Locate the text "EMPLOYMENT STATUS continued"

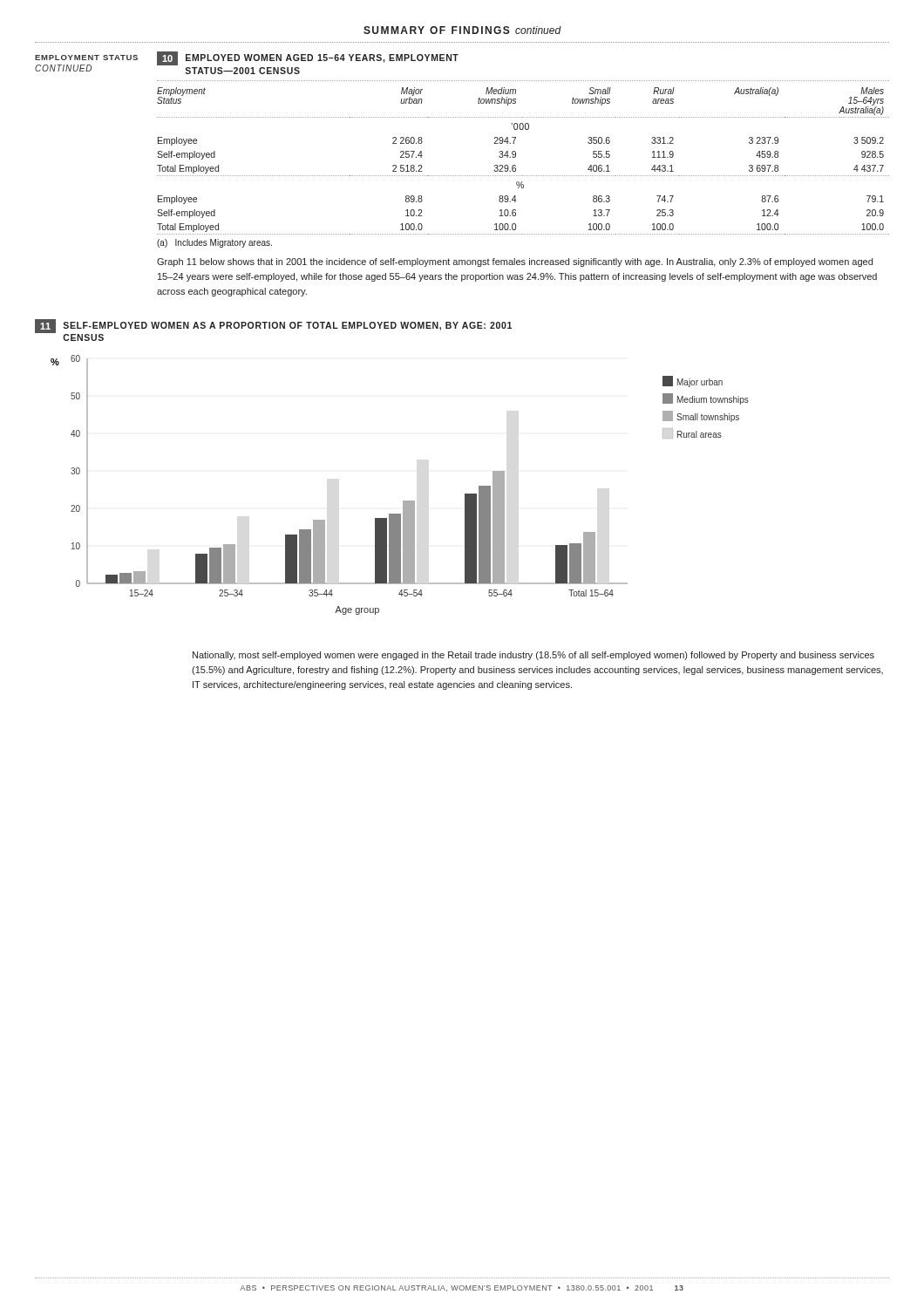tap(87, 63)
